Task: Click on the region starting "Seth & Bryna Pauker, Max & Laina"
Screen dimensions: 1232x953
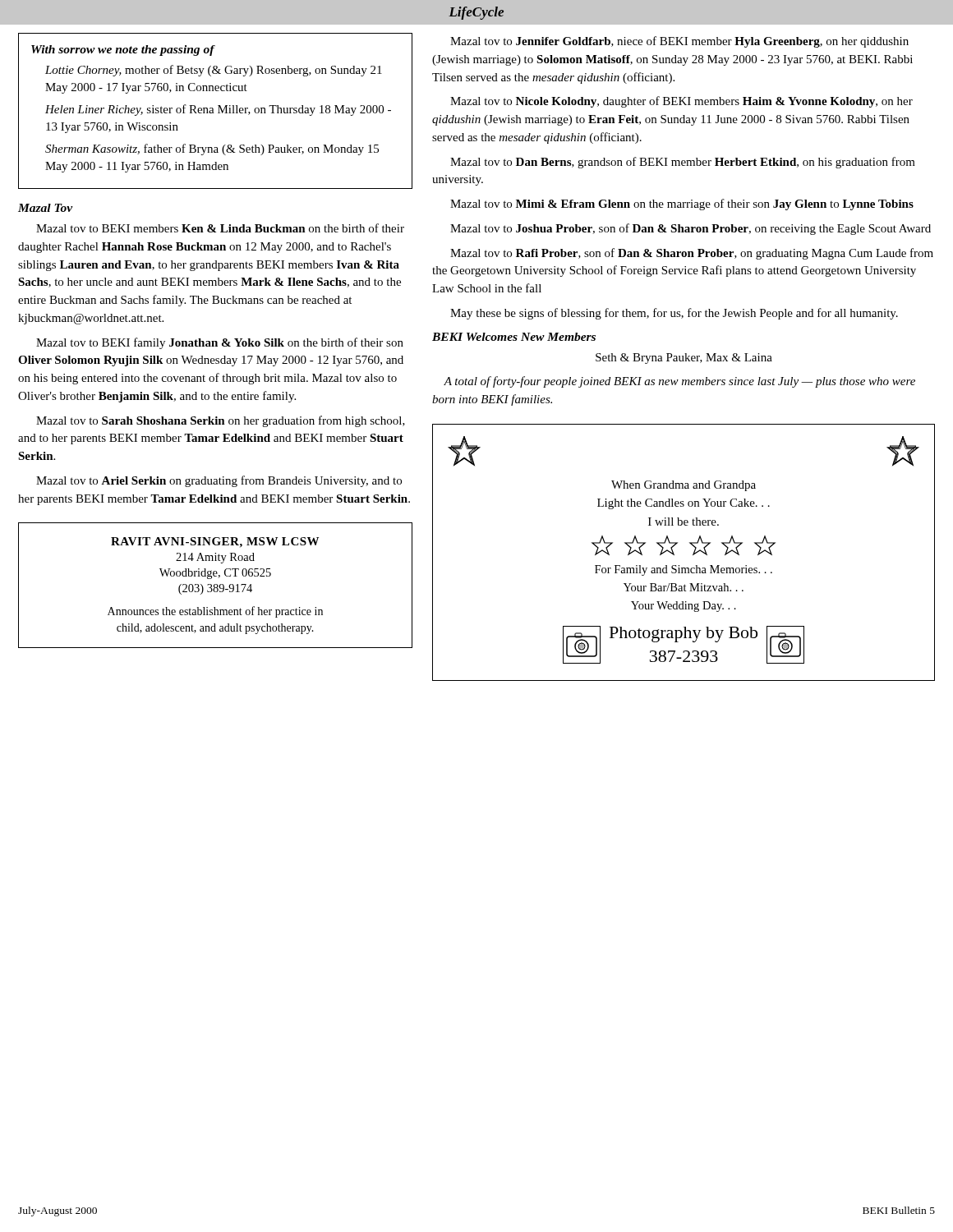Action: 684,357
